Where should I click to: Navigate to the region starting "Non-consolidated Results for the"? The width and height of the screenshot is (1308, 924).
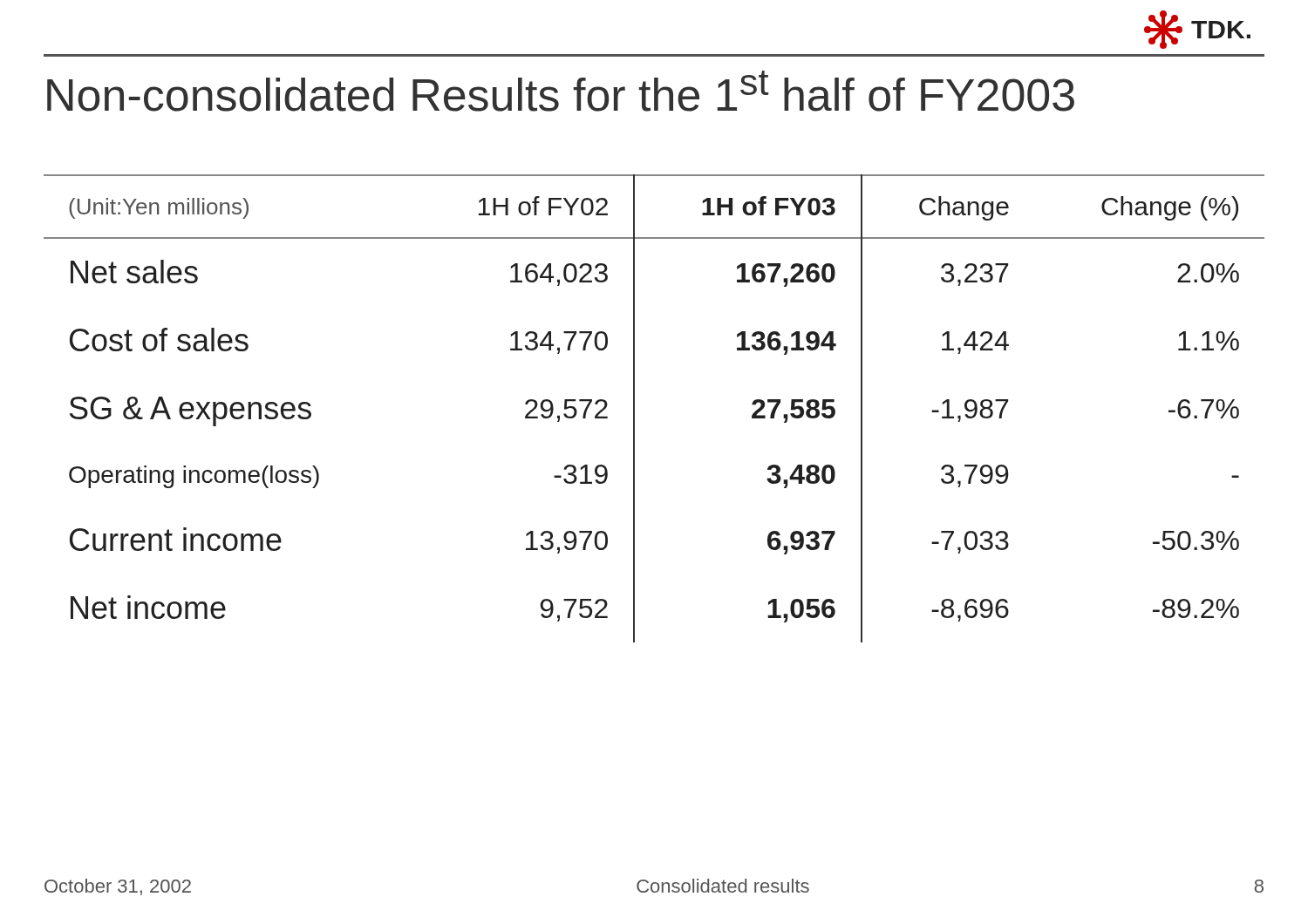(x=560, y=91)
